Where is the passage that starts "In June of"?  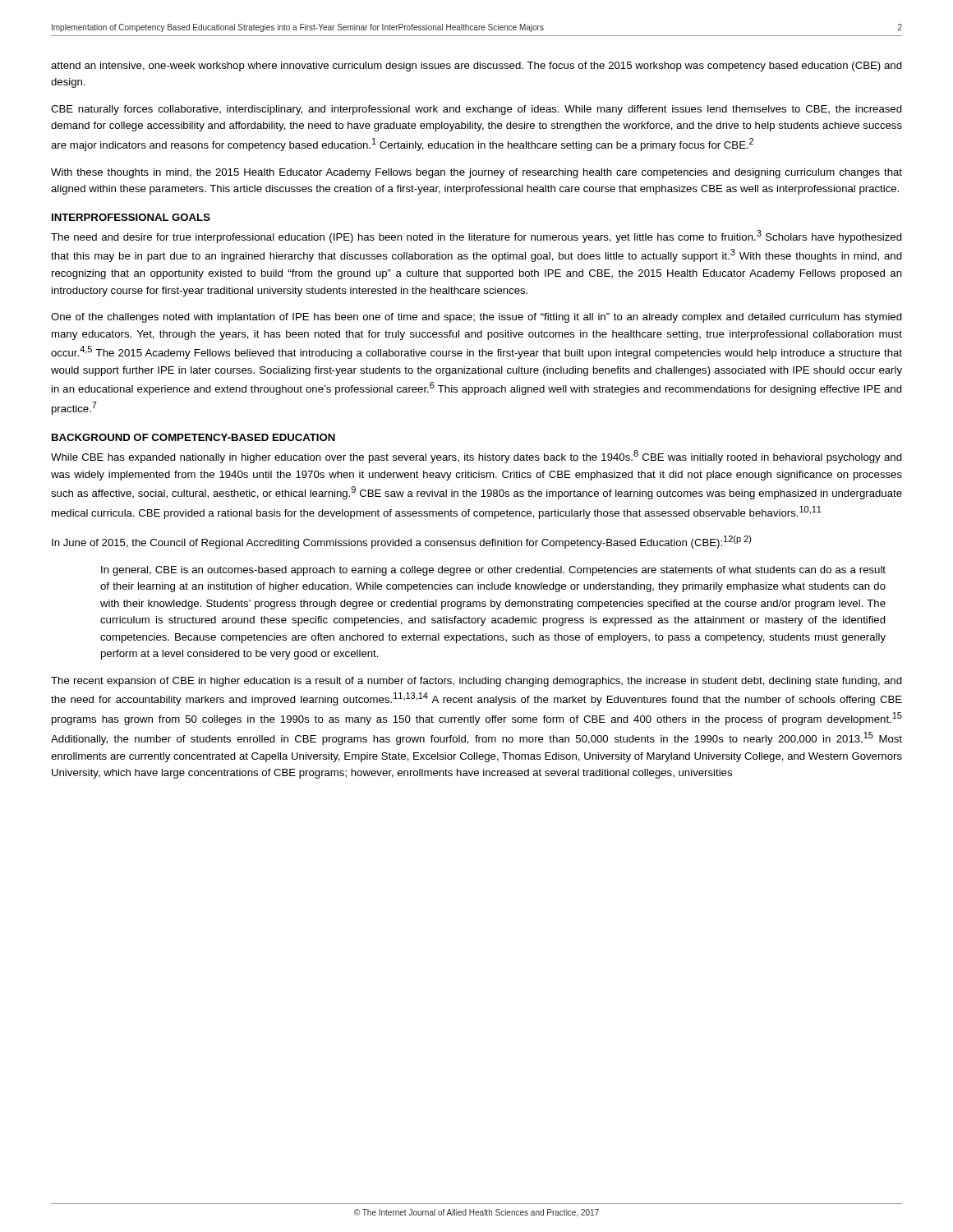point(401,541)
